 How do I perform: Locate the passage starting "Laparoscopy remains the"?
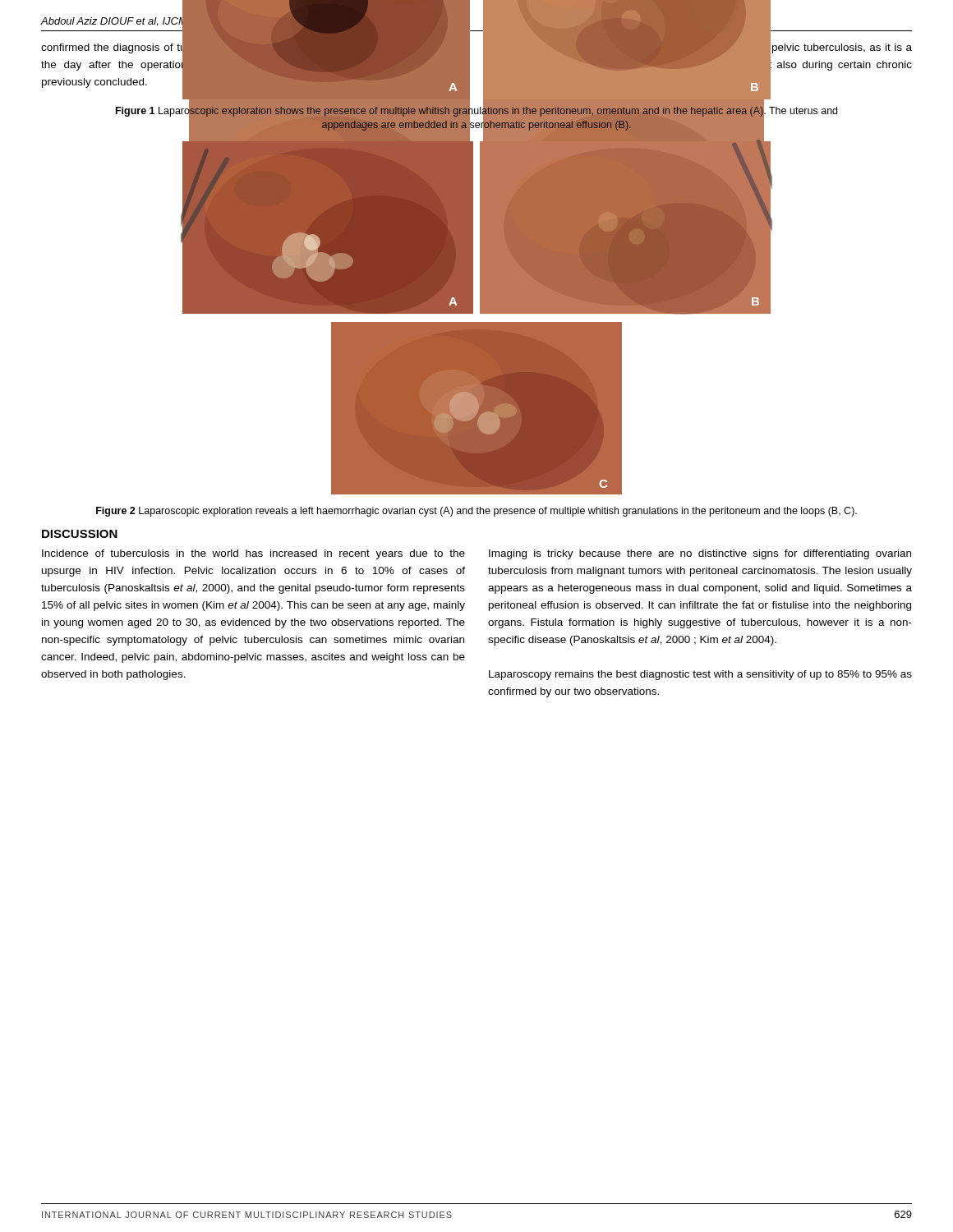point(700,682)
